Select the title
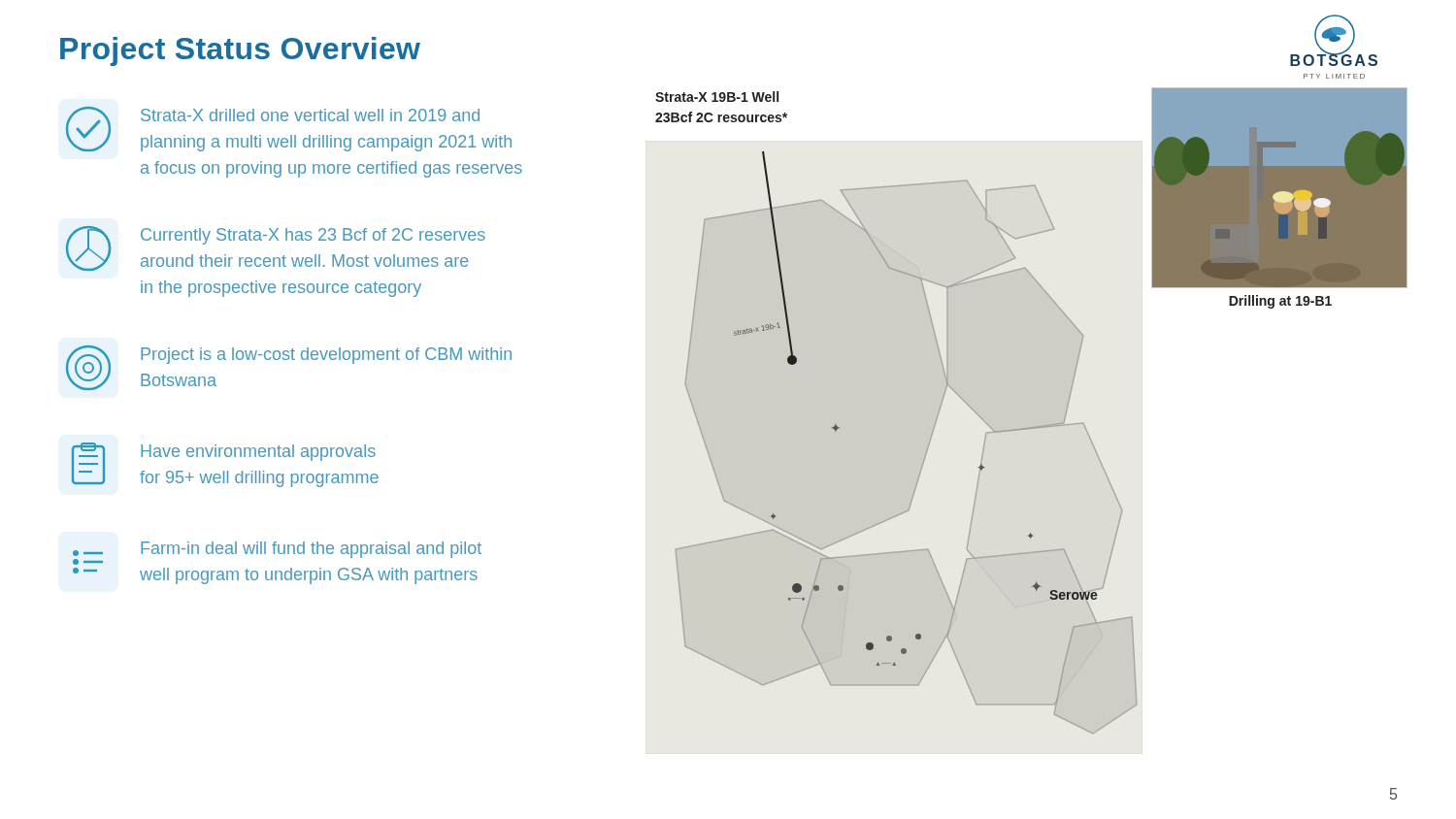Viewport: 1456px width, 819px height. [x=239, y=49]
